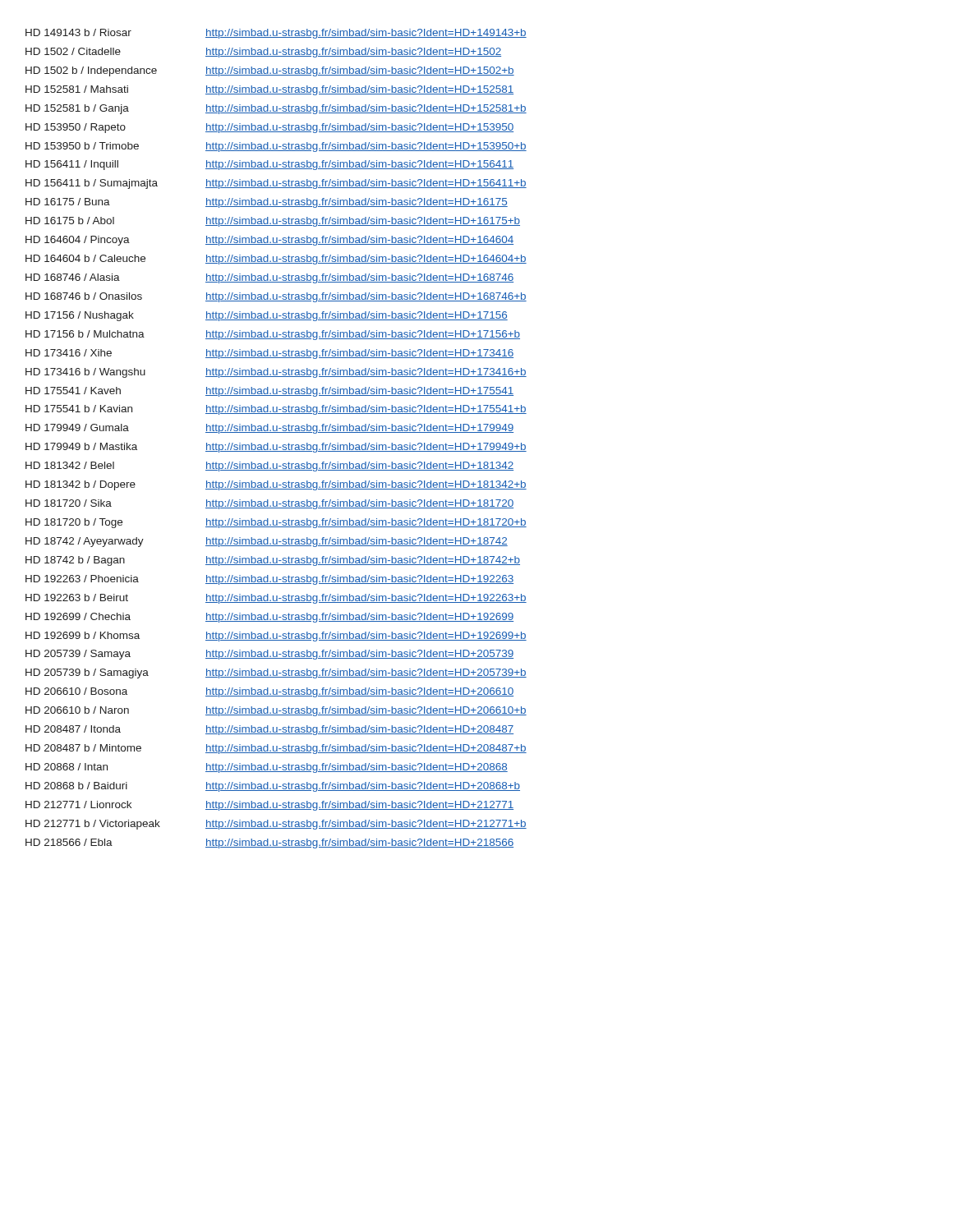953x1232 pixels.
Task: Locate the block of text that opens with "HD 149143 b / Riosar"
Action: pos(476,33)
